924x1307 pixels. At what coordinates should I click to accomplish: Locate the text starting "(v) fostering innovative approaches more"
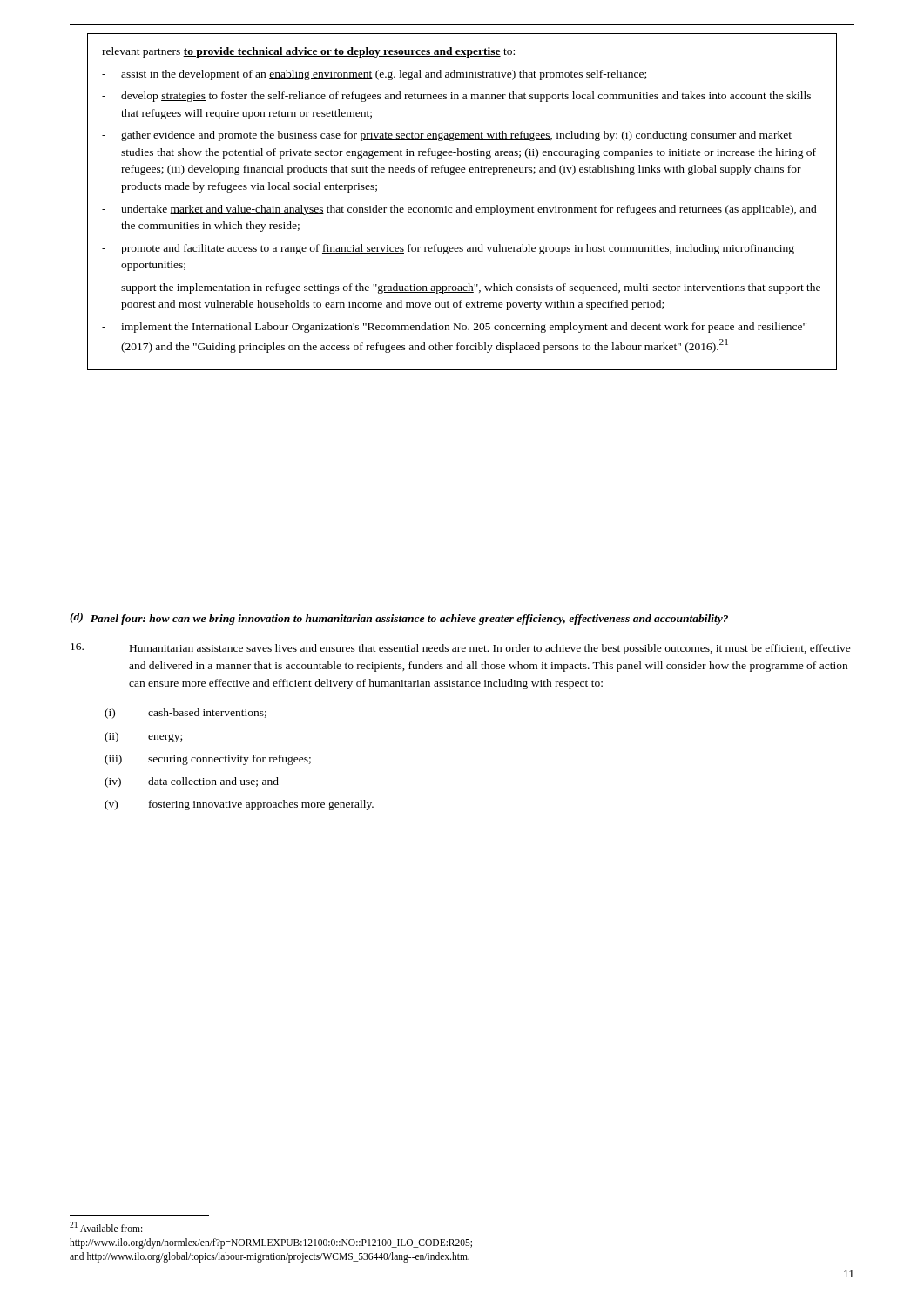[x=239, y=805]
